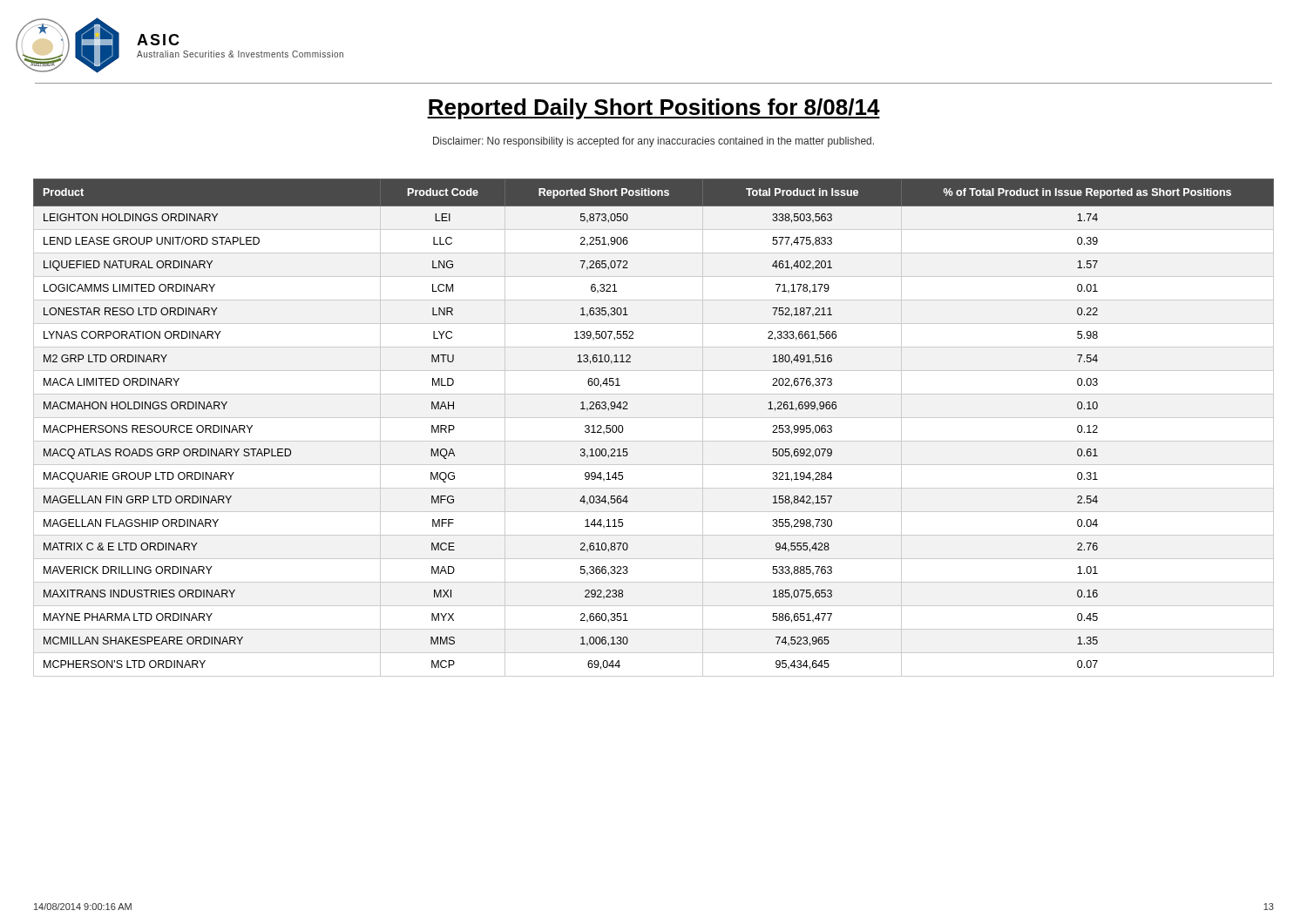Select the table that reads "LIQUEFIED NATURAL ORDINARY"
This screenshot has height=924, width=1307.
[x=654, y=428]
